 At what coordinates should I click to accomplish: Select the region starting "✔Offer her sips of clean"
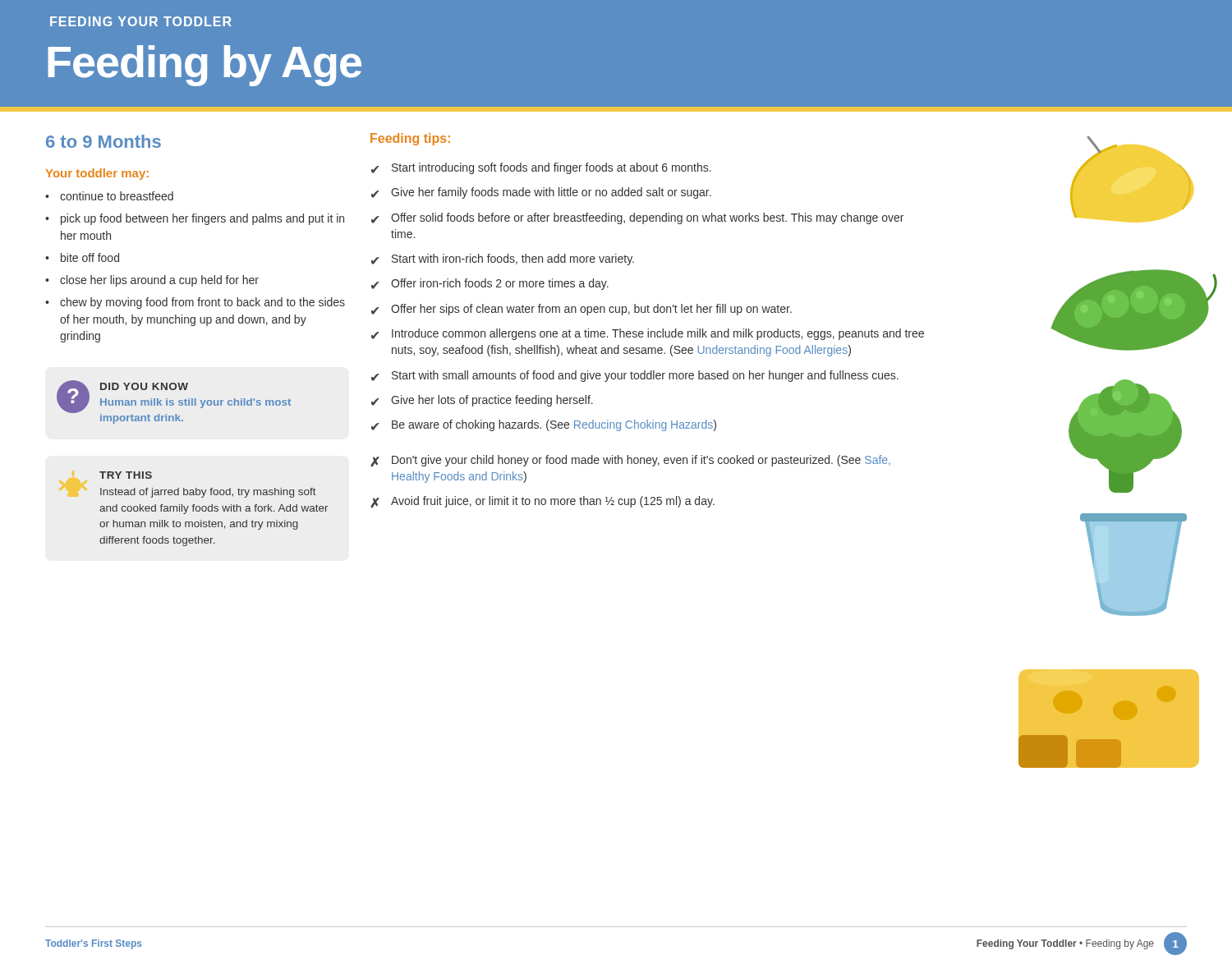[x=581, y=309]
